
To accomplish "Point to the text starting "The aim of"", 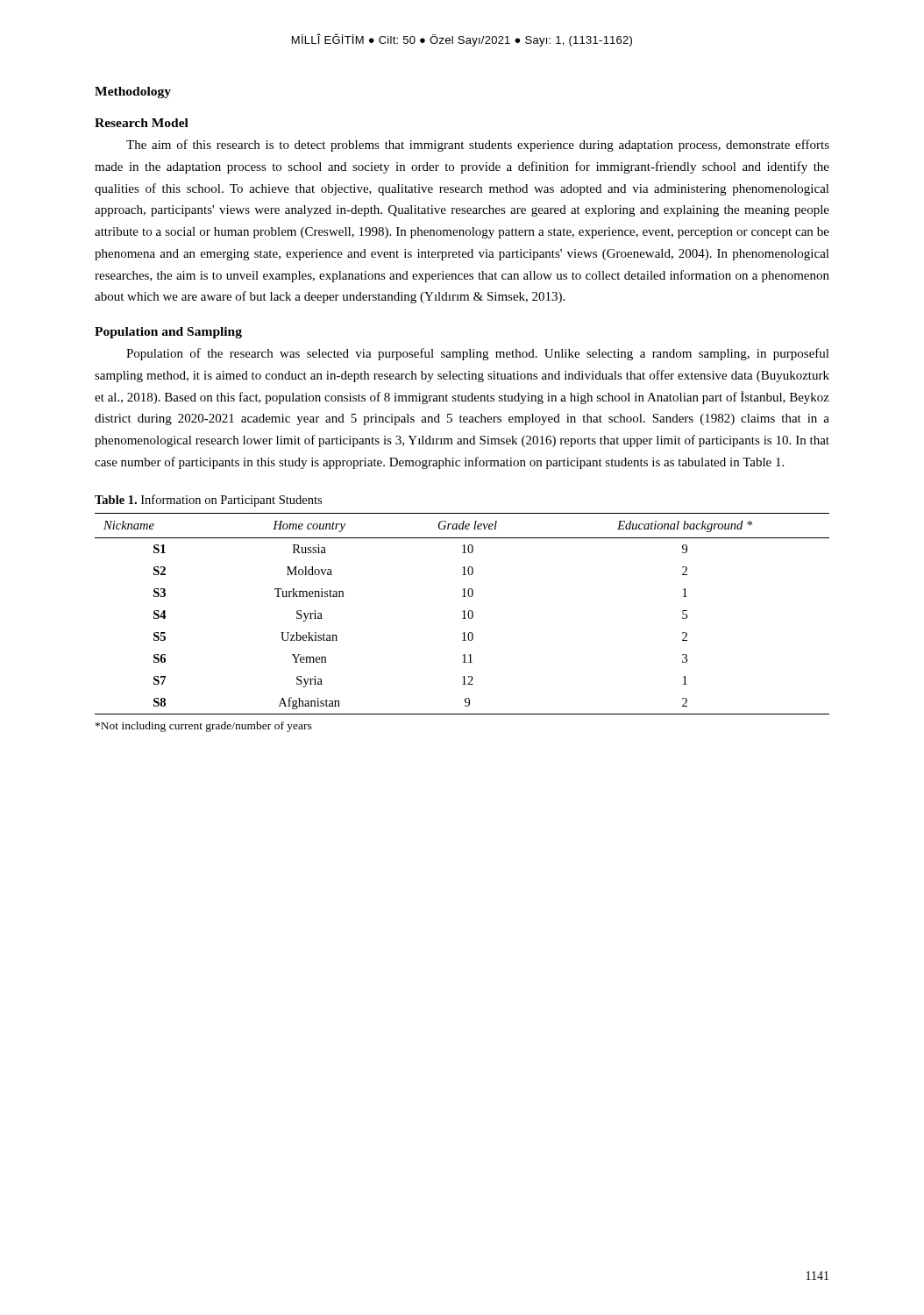I will click(x=462, y=221).
